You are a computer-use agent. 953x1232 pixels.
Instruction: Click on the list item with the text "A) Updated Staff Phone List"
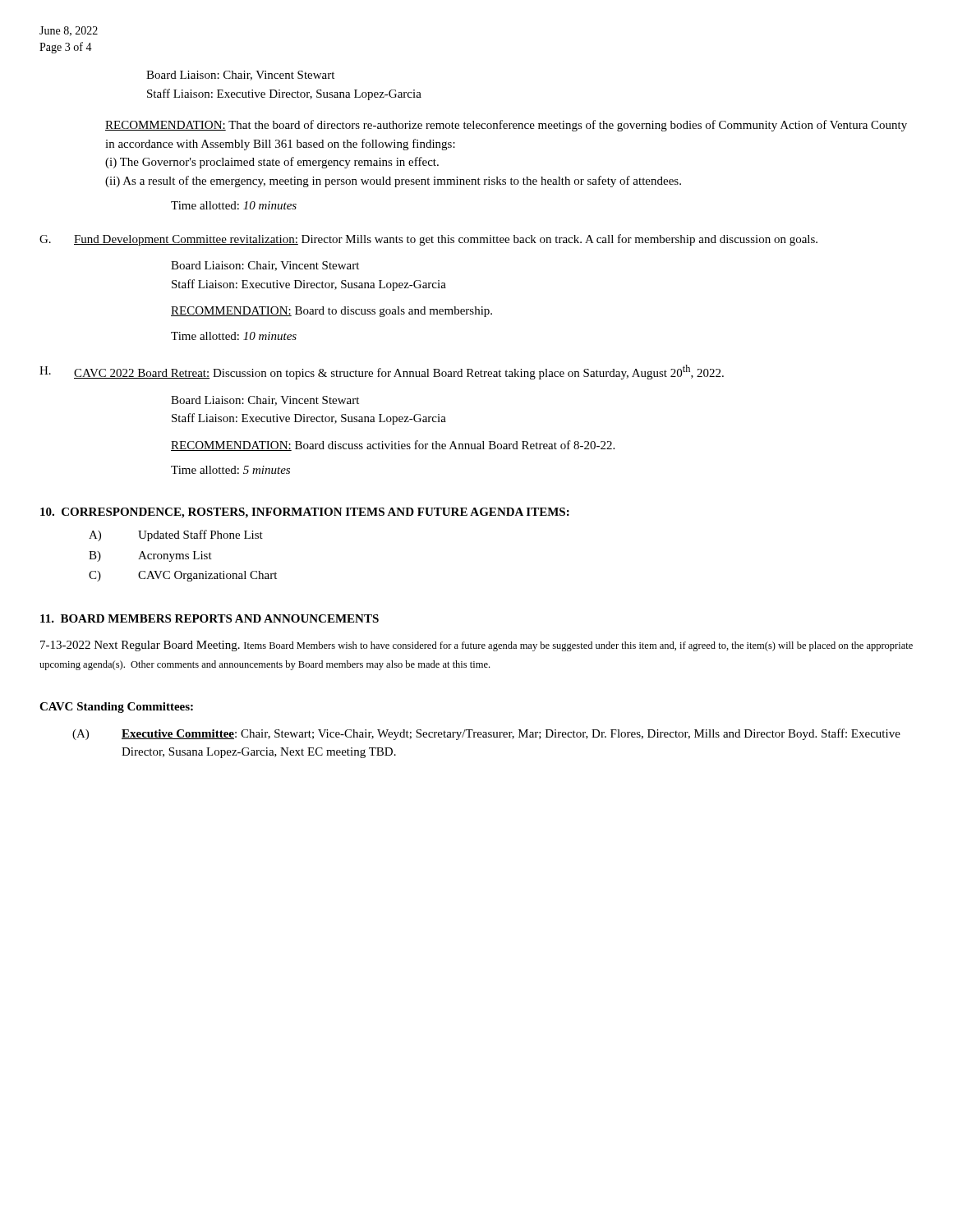pos(176,536)
